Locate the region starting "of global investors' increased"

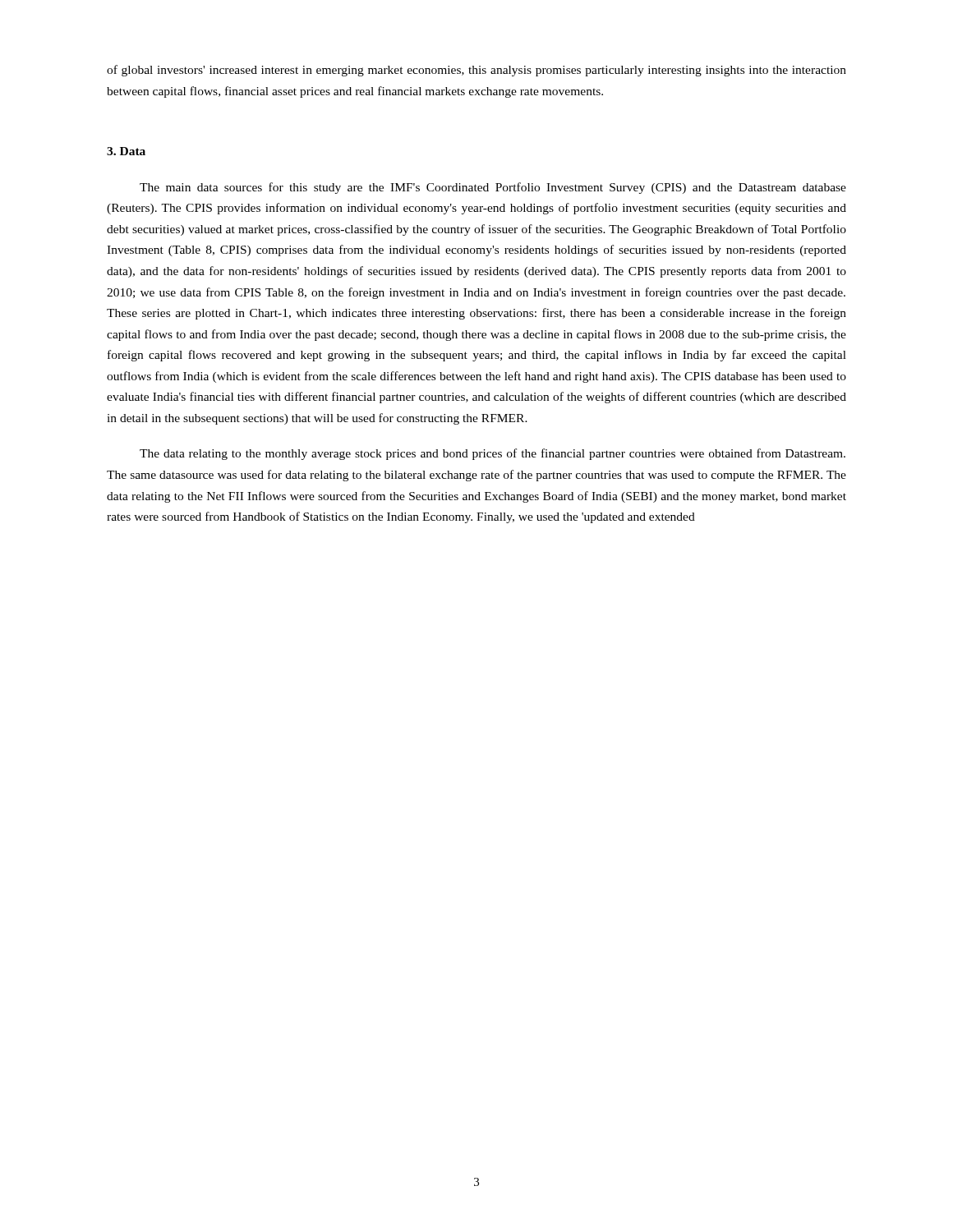[x=476, y=80]
